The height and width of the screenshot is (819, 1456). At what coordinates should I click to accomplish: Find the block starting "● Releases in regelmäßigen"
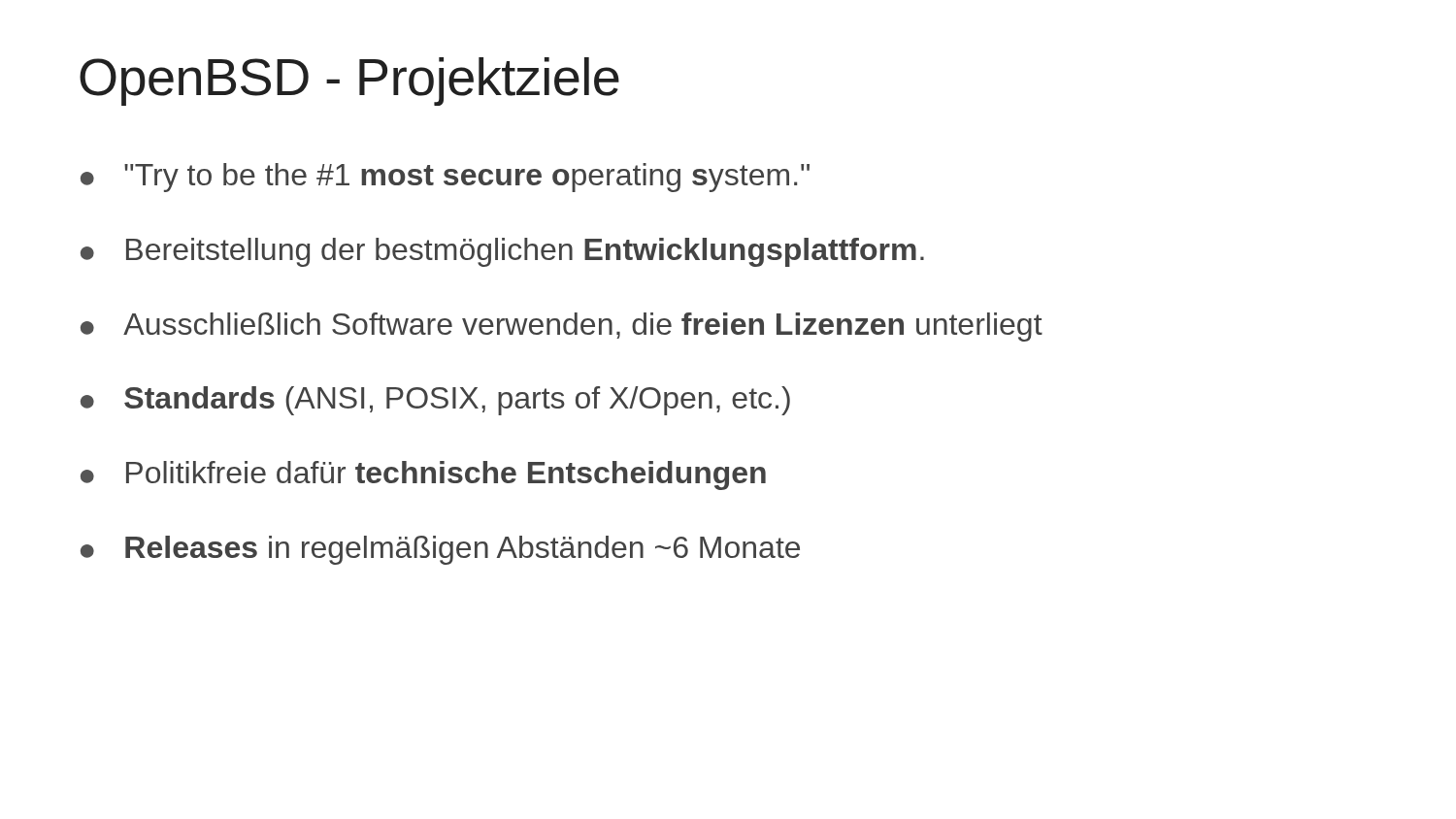pos(439,549)
